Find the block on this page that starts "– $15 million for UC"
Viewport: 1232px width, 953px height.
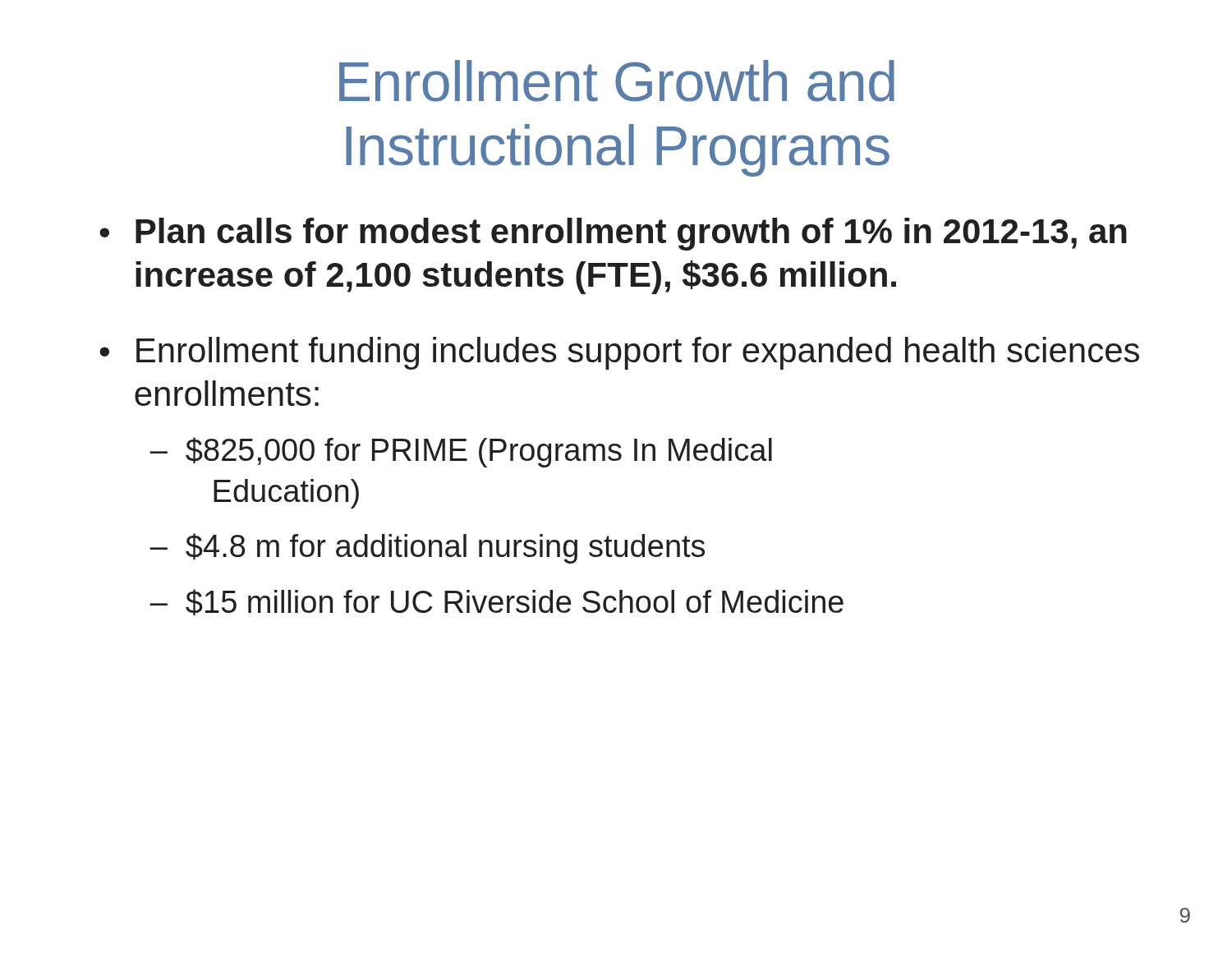point(497,602)
